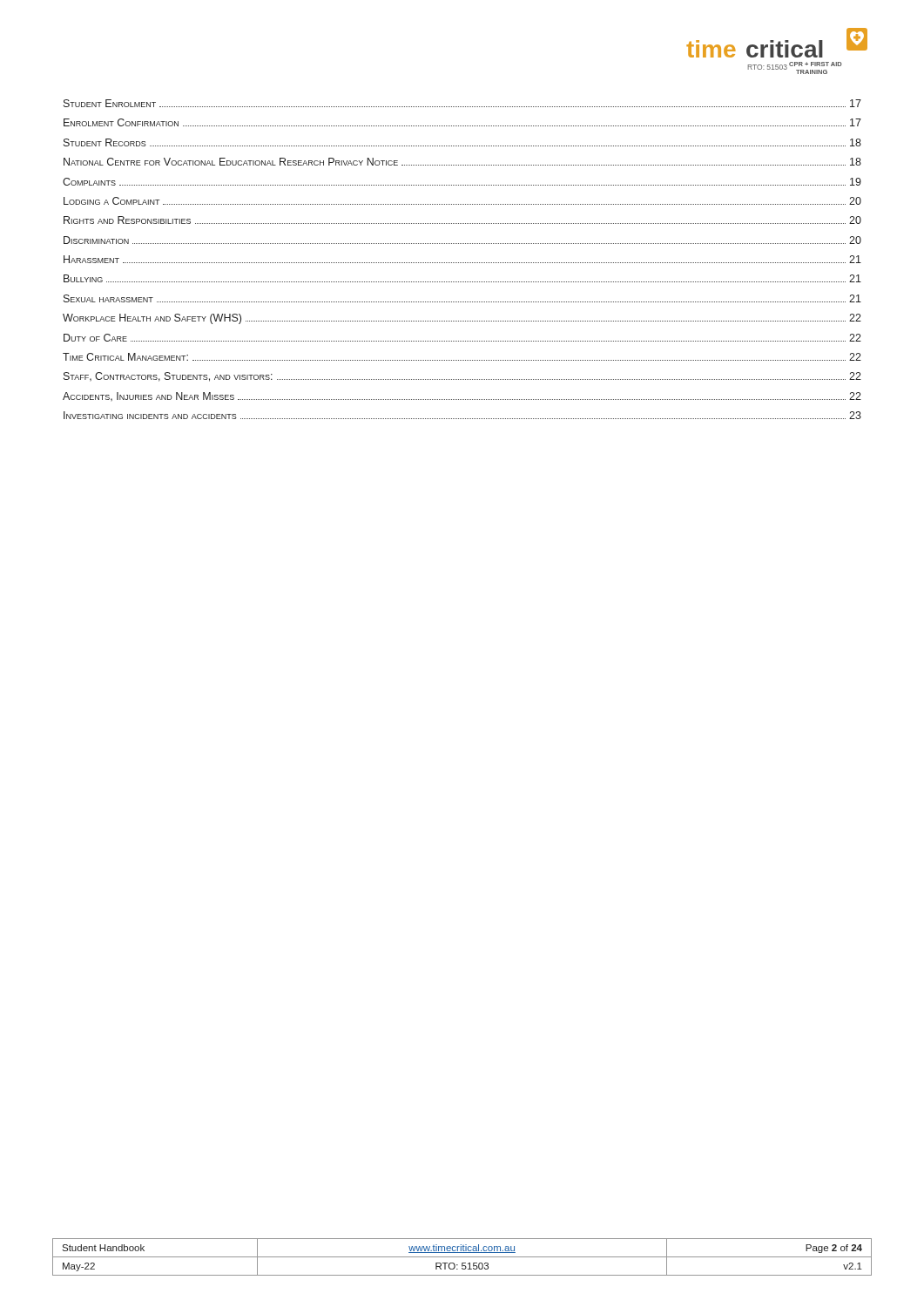924x1307 pixels.
Task: Select the list item with the text "Staff, Contractors, Students, and visitors: 22"
Action: (x=462, y=377)
